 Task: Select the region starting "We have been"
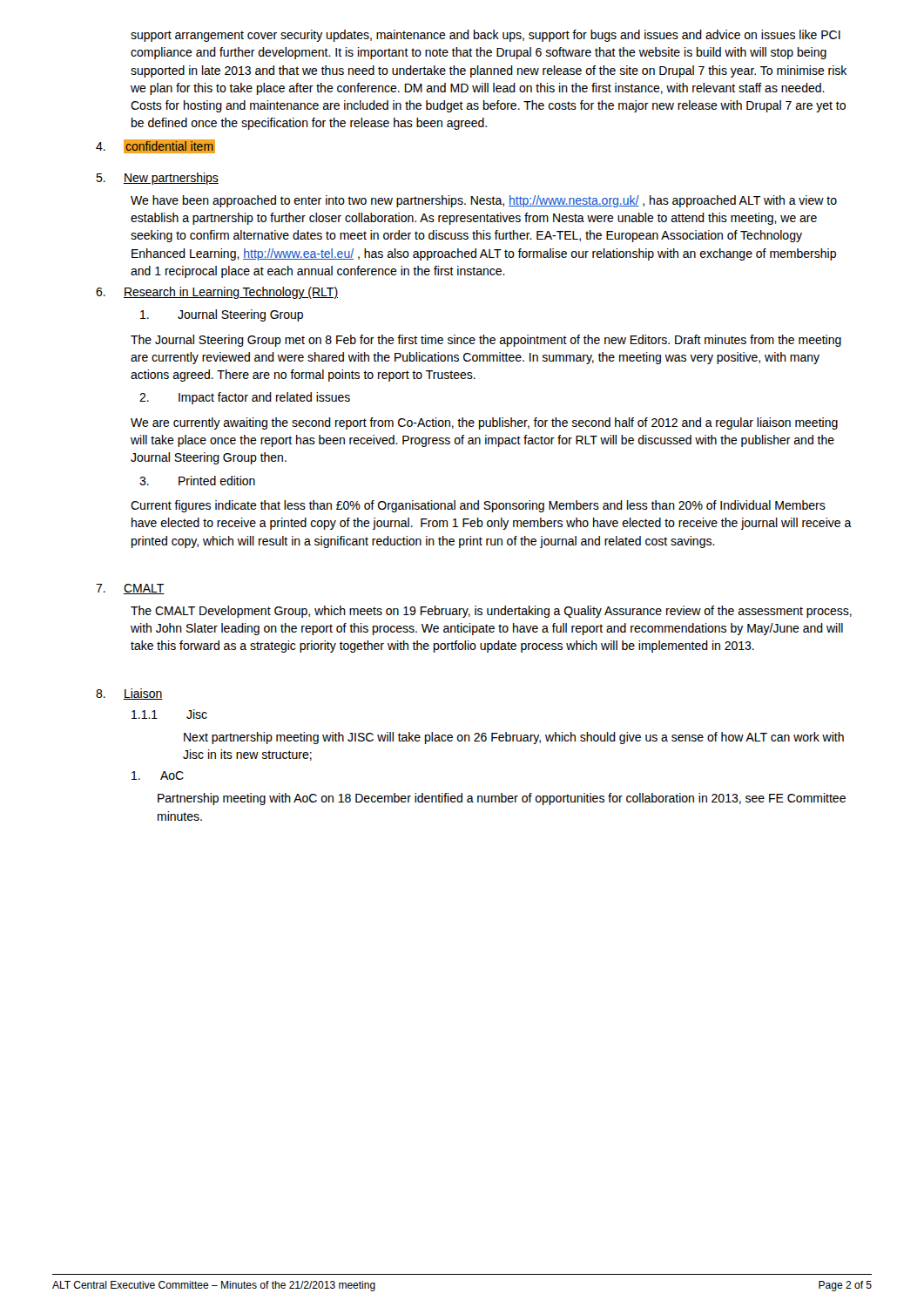(x=484, y=236)
